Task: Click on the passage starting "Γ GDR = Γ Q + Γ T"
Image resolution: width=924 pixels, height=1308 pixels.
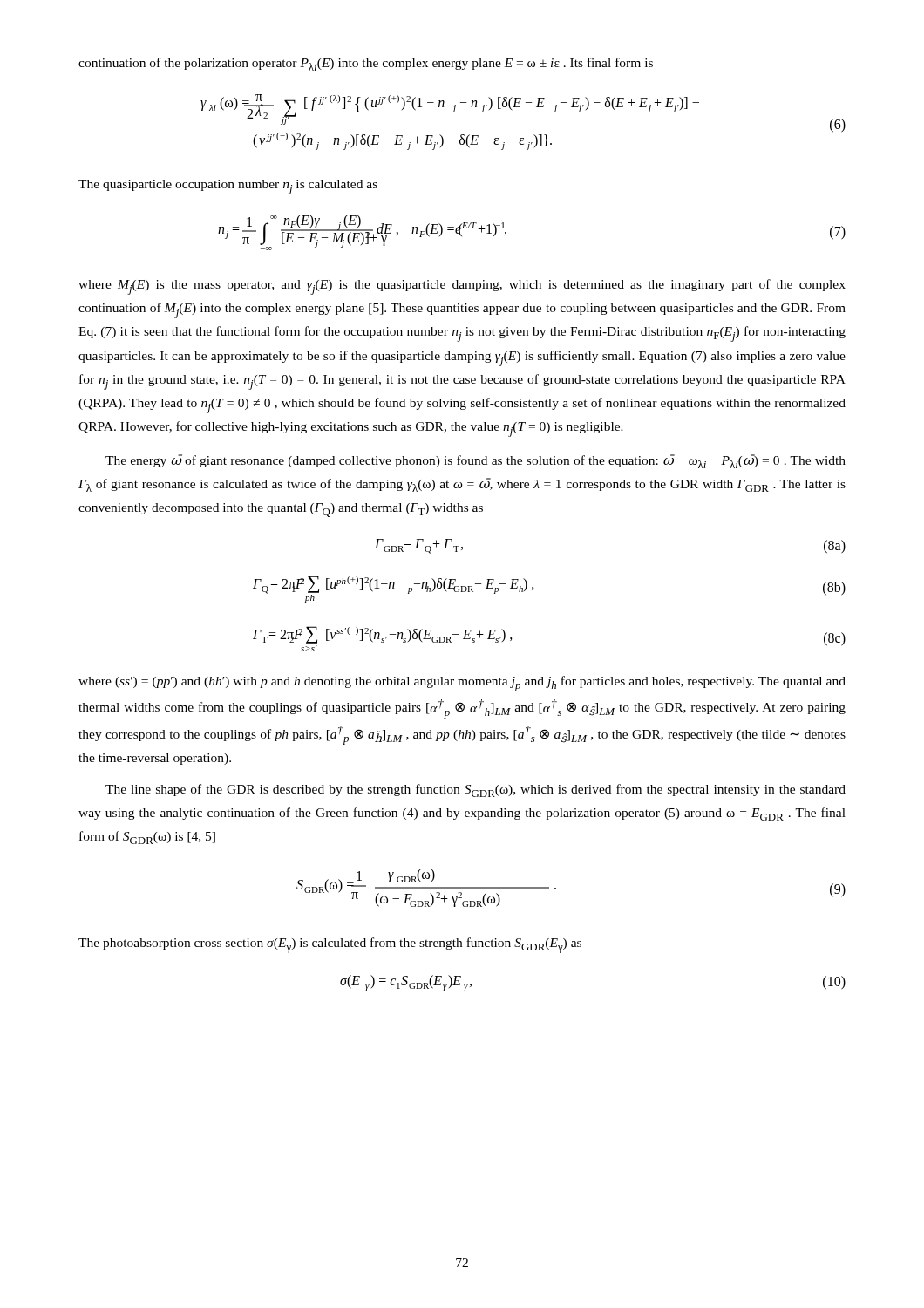Action: coord(462,544)
